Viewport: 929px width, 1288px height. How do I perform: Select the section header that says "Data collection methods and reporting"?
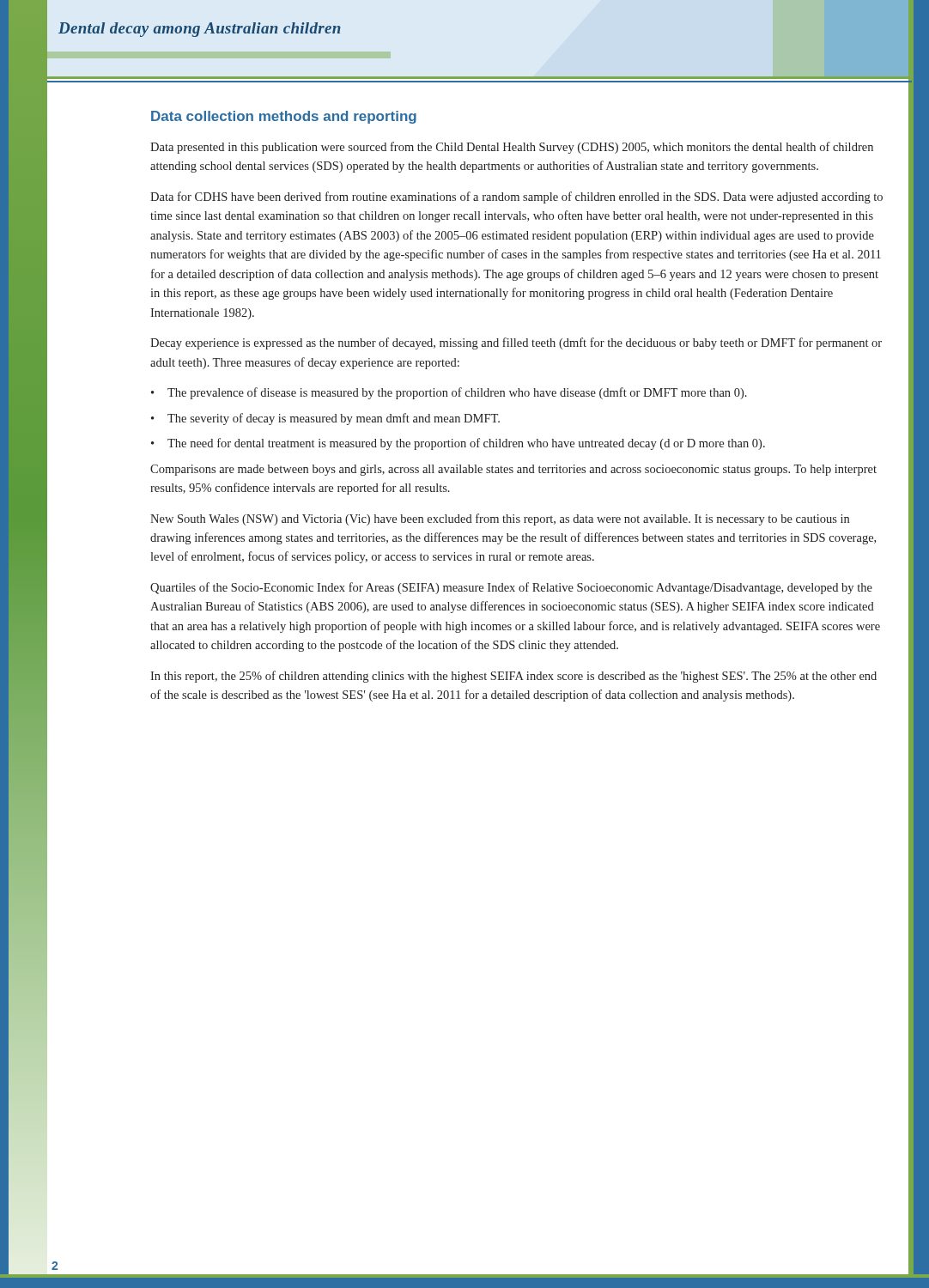(284, 116)
